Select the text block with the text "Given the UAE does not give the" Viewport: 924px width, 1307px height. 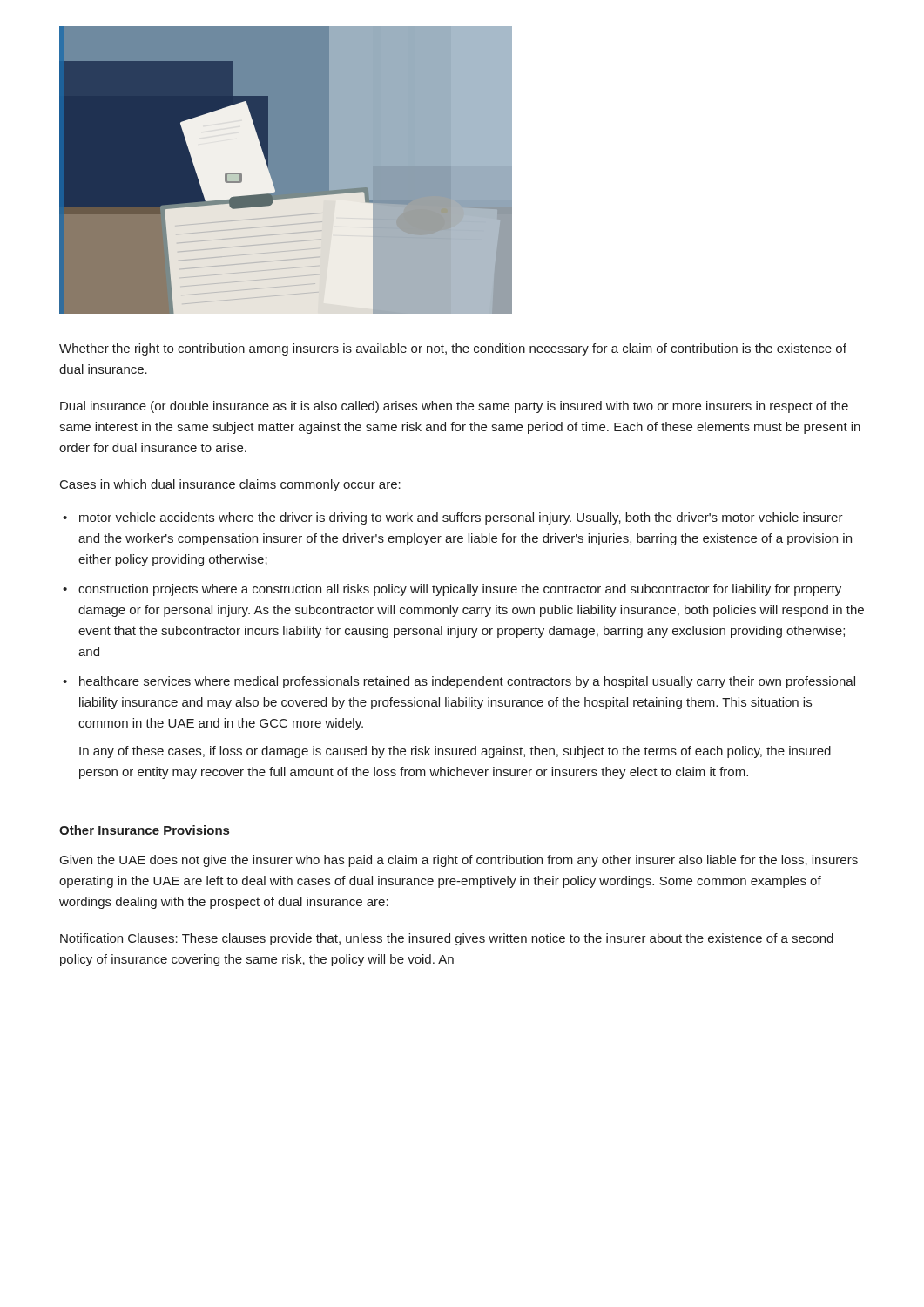pyautogui.click(x=459, y=880)
